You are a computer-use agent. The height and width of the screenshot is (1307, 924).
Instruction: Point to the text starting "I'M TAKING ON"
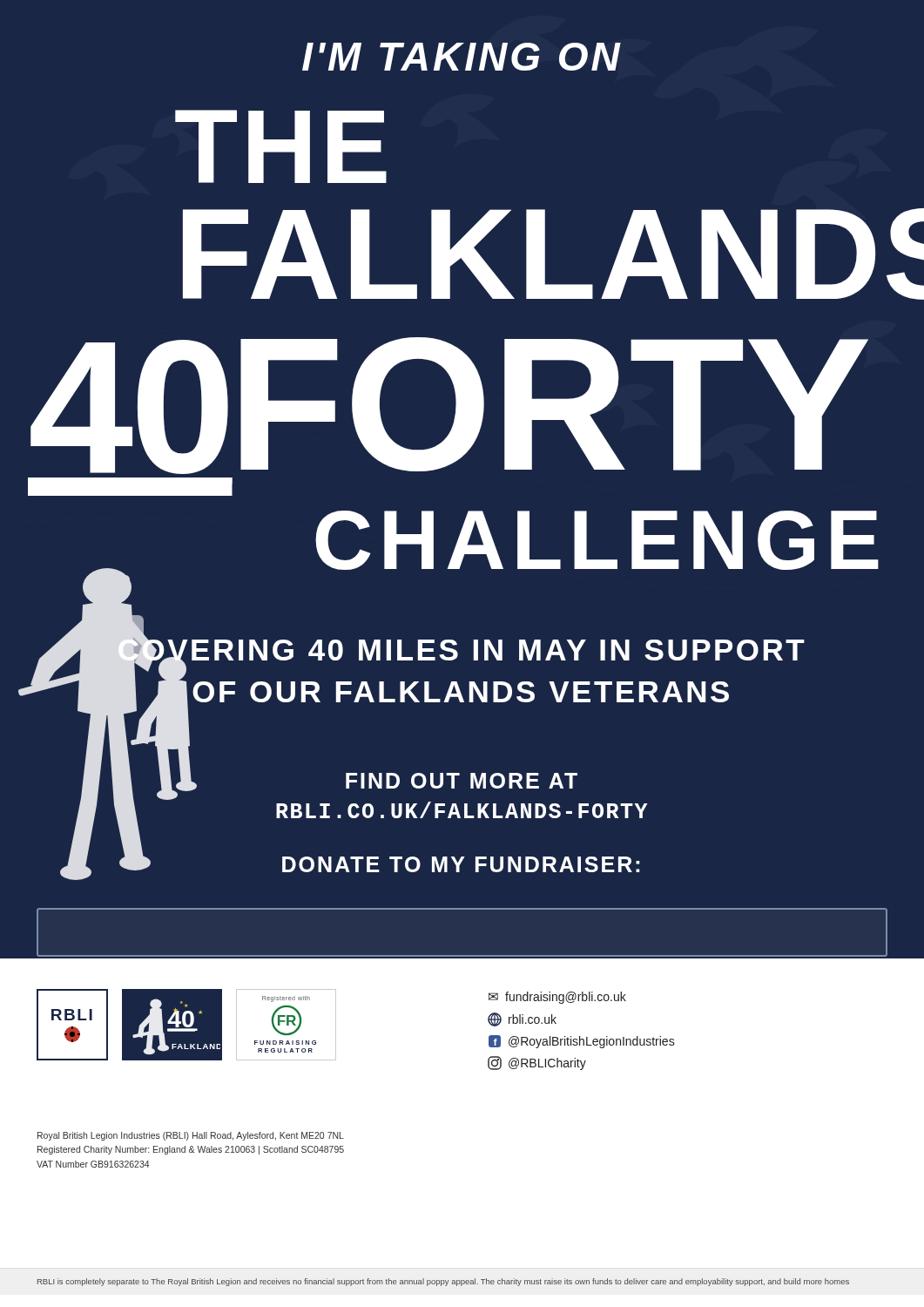pos(462,57)
